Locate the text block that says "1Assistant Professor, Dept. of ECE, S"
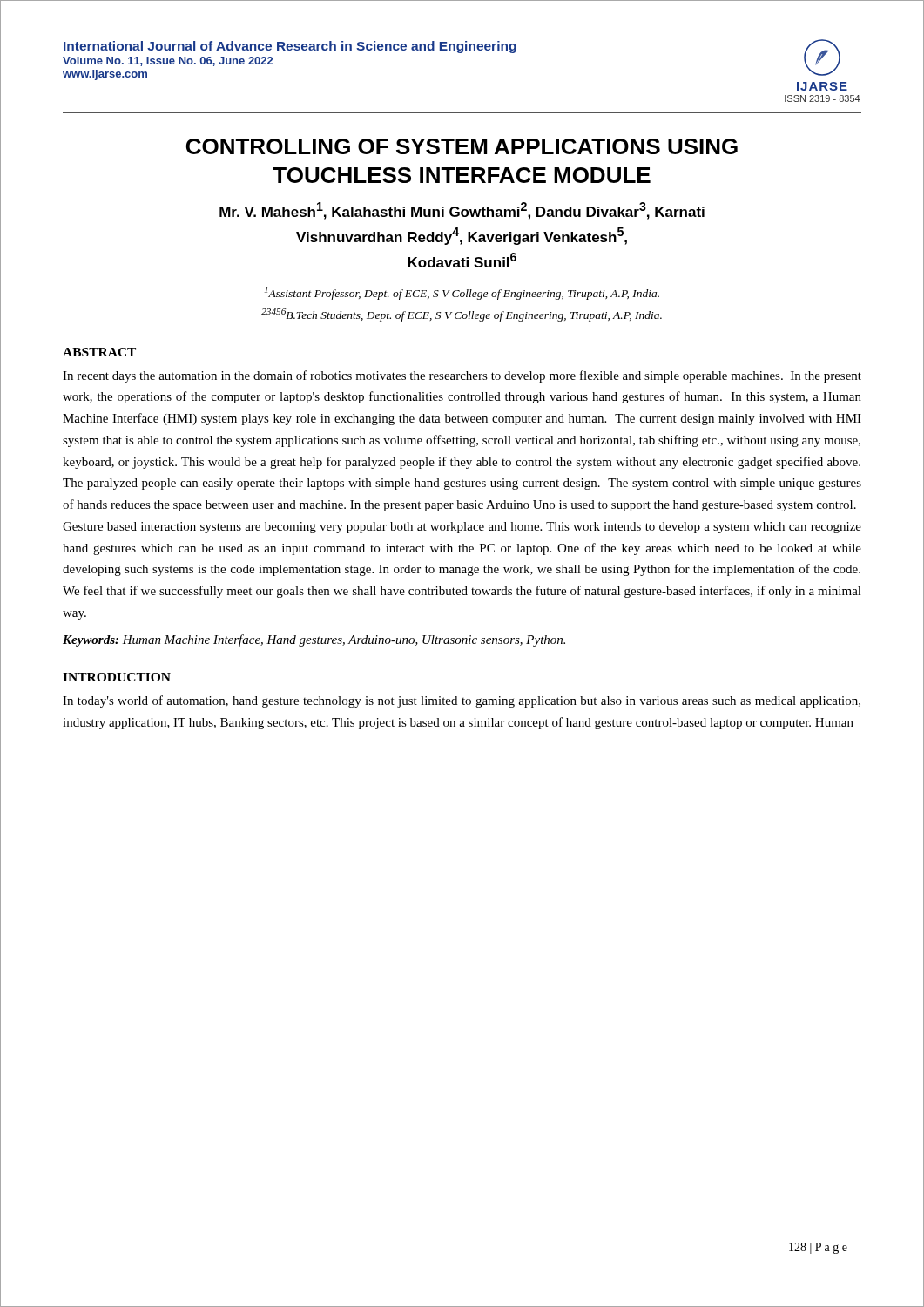924x1307 pixels. [462, 303]
